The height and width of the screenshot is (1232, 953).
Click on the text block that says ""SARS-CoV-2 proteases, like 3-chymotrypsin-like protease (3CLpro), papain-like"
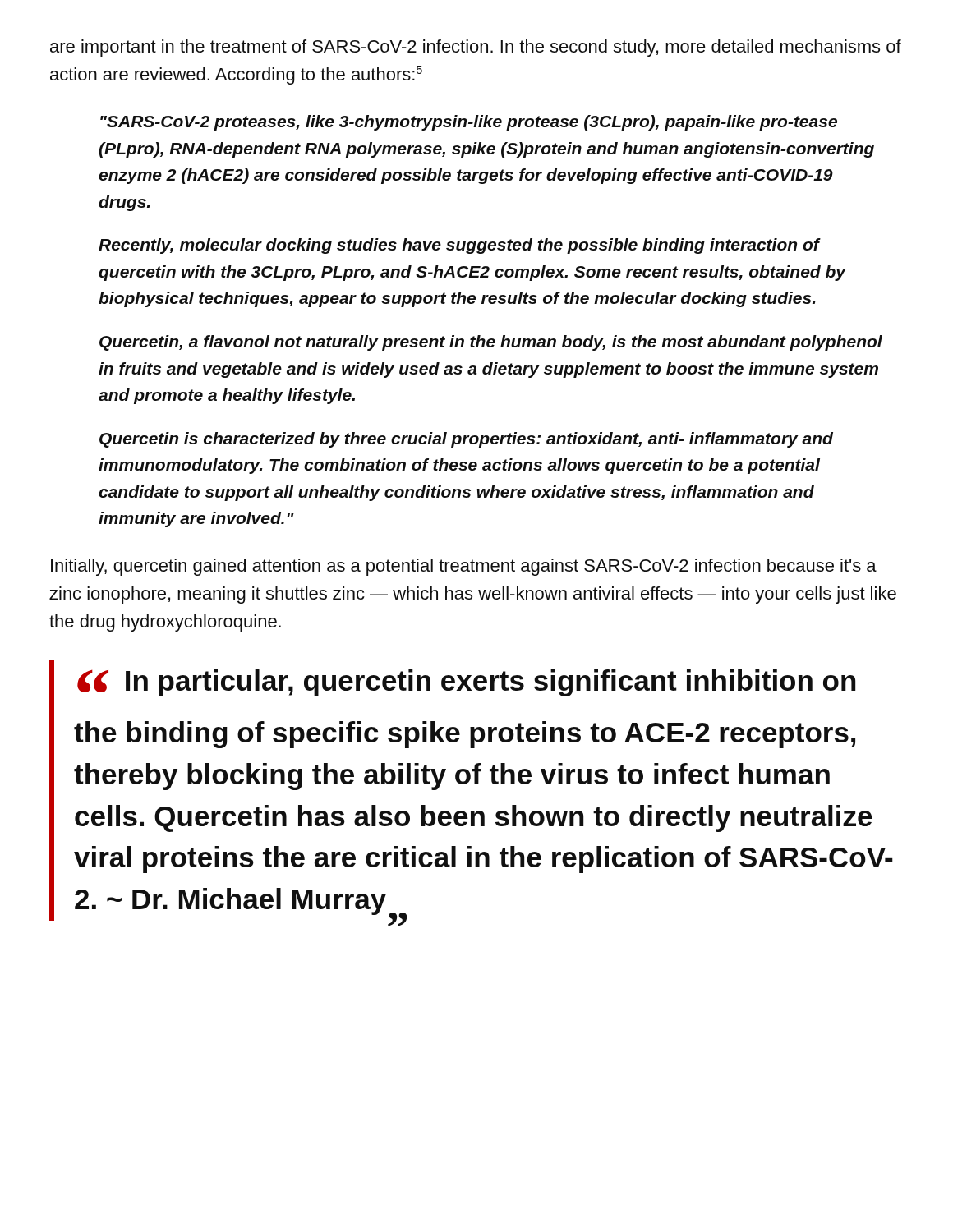pyautogui.click(x=486, y=161)
